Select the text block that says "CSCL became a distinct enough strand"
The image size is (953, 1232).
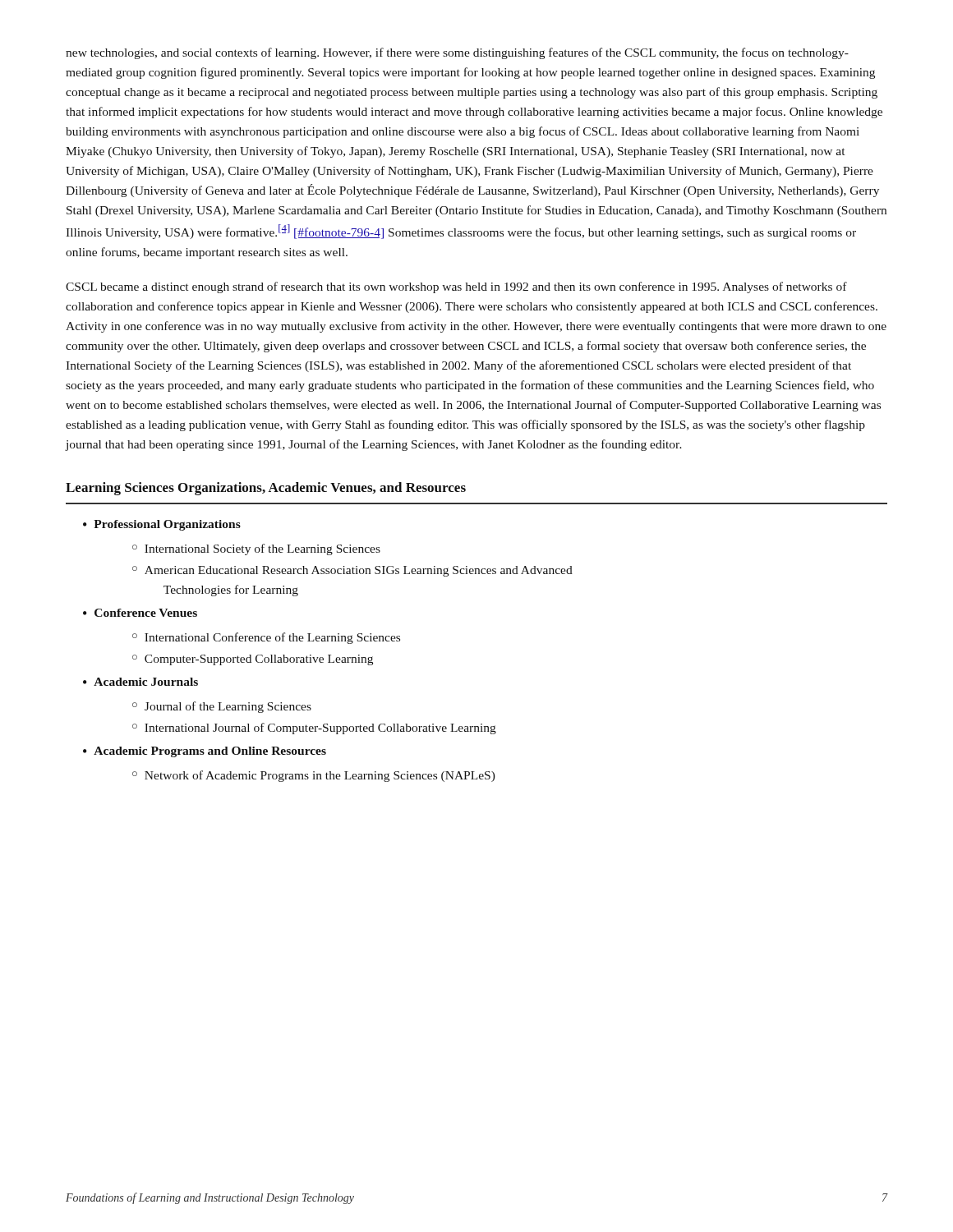476,365
